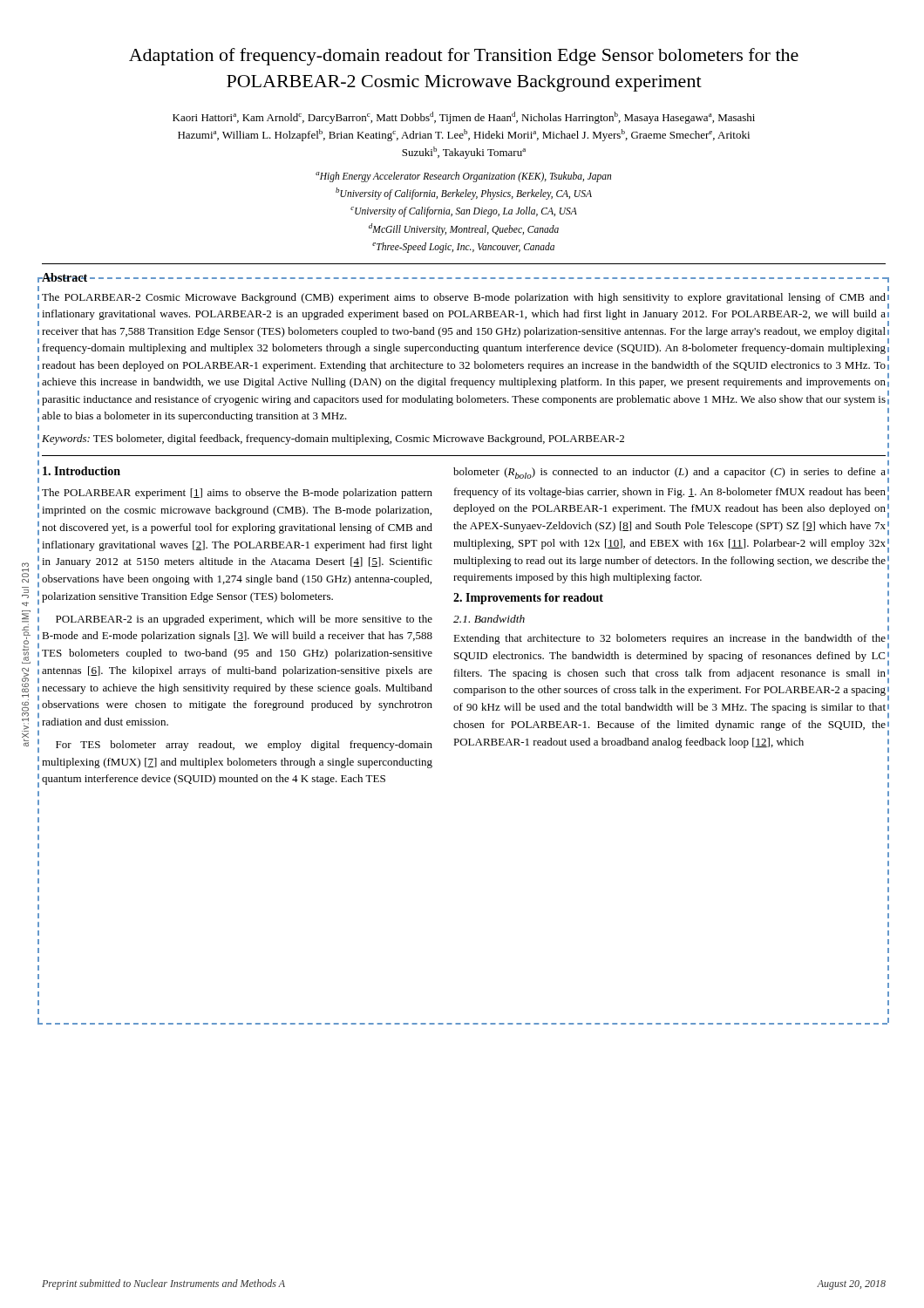Find the section header that reads "2.1. Bandwidth"
Screen dimensions: 1308x924
(489, 619)
